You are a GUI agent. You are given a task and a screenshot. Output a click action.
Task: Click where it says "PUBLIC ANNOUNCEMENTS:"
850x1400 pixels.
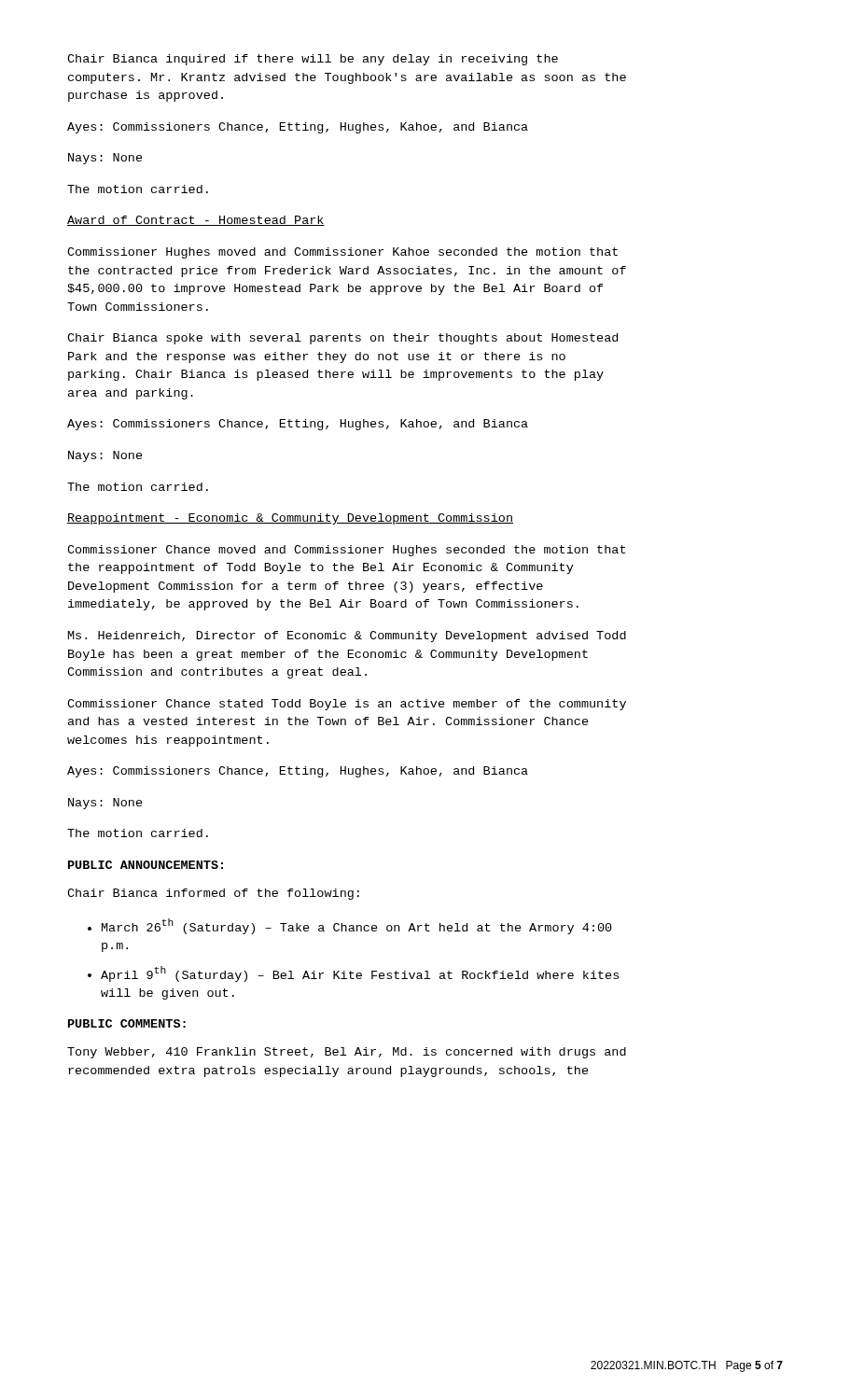coord(147,866)
